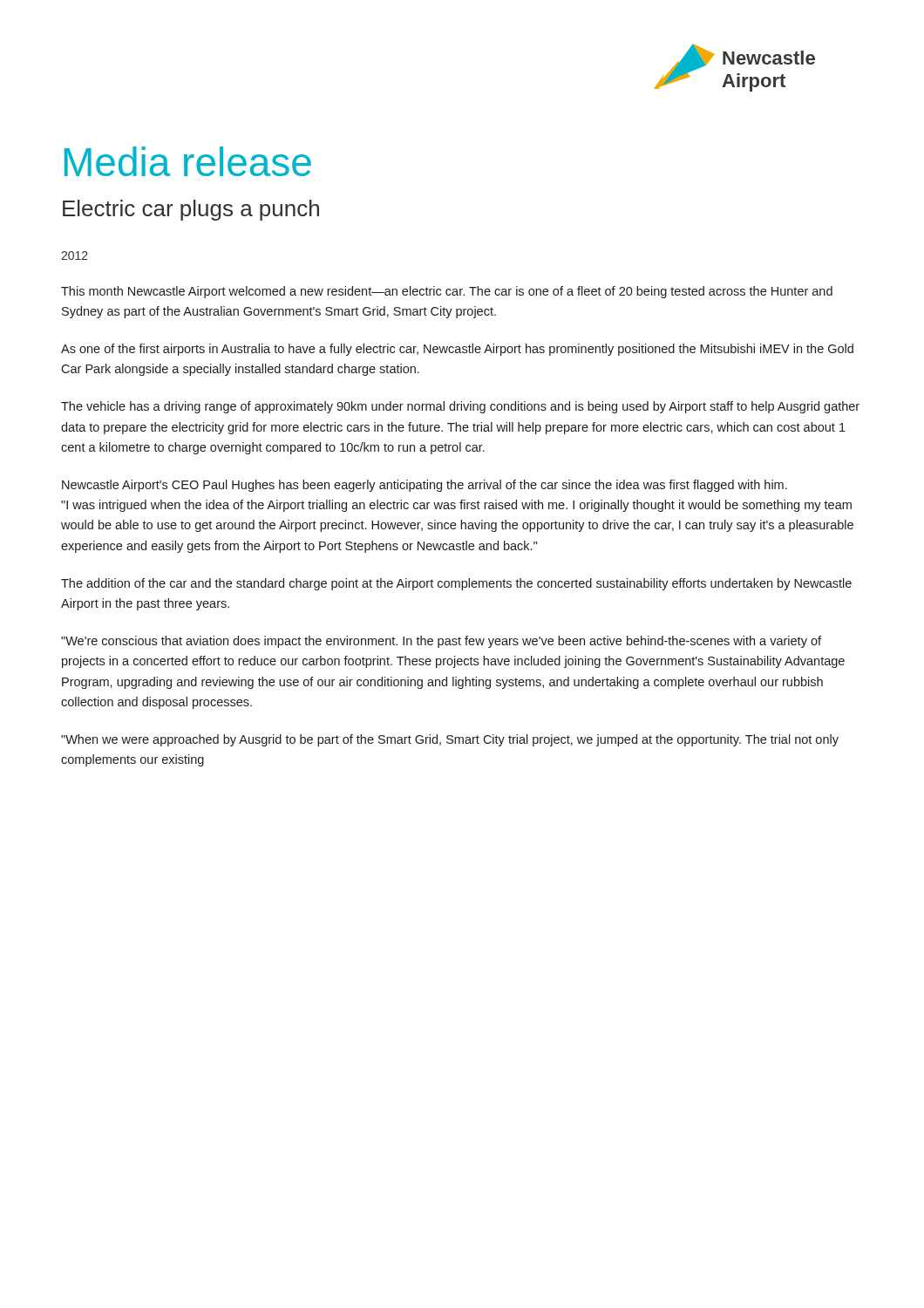Select the block starting "The vehicle has"
This screenshot has width=924, height=1308.
(x=462, y=427)
